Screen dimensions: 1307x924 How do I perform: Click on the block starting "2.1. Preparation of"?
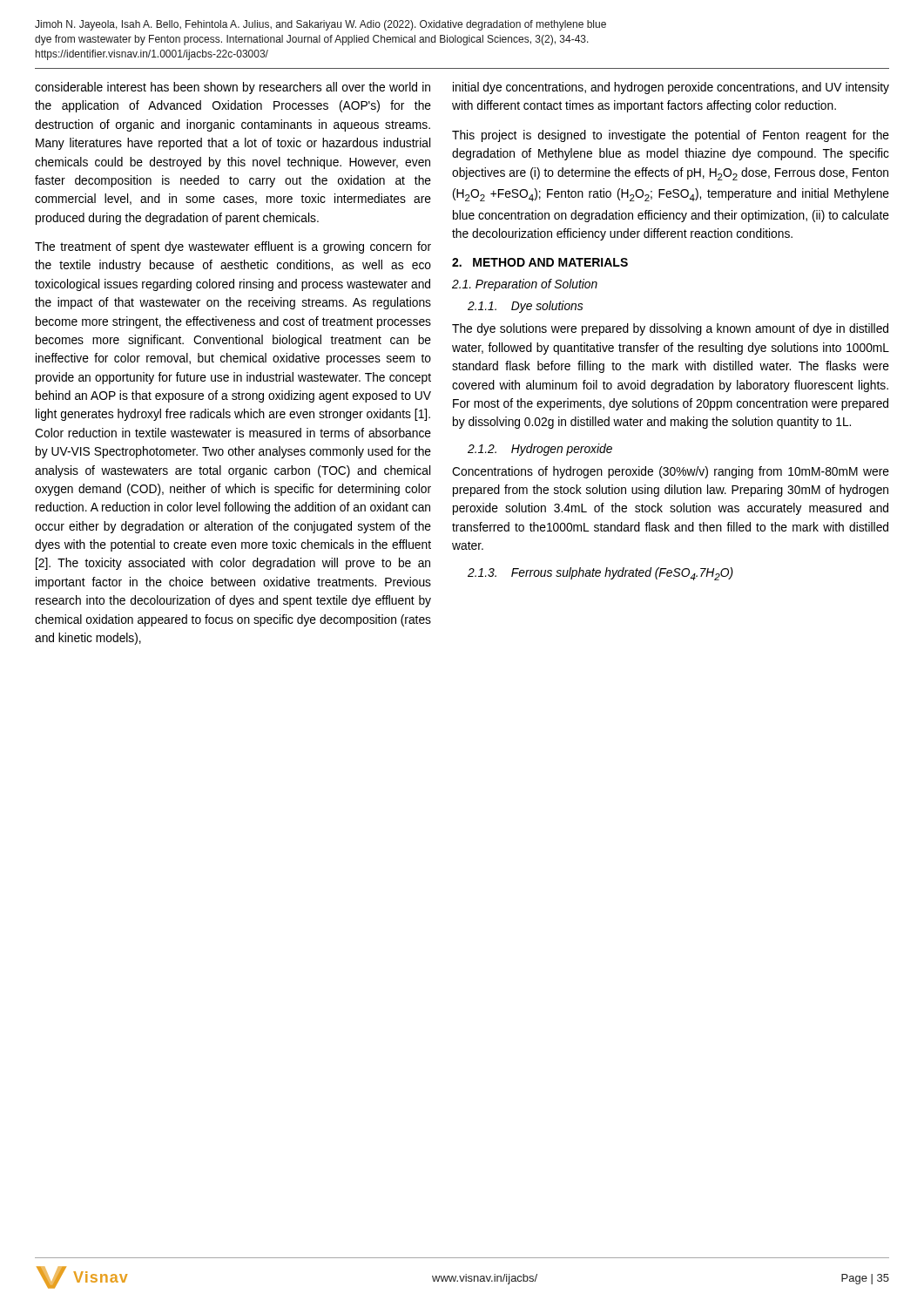pos(525,285)
